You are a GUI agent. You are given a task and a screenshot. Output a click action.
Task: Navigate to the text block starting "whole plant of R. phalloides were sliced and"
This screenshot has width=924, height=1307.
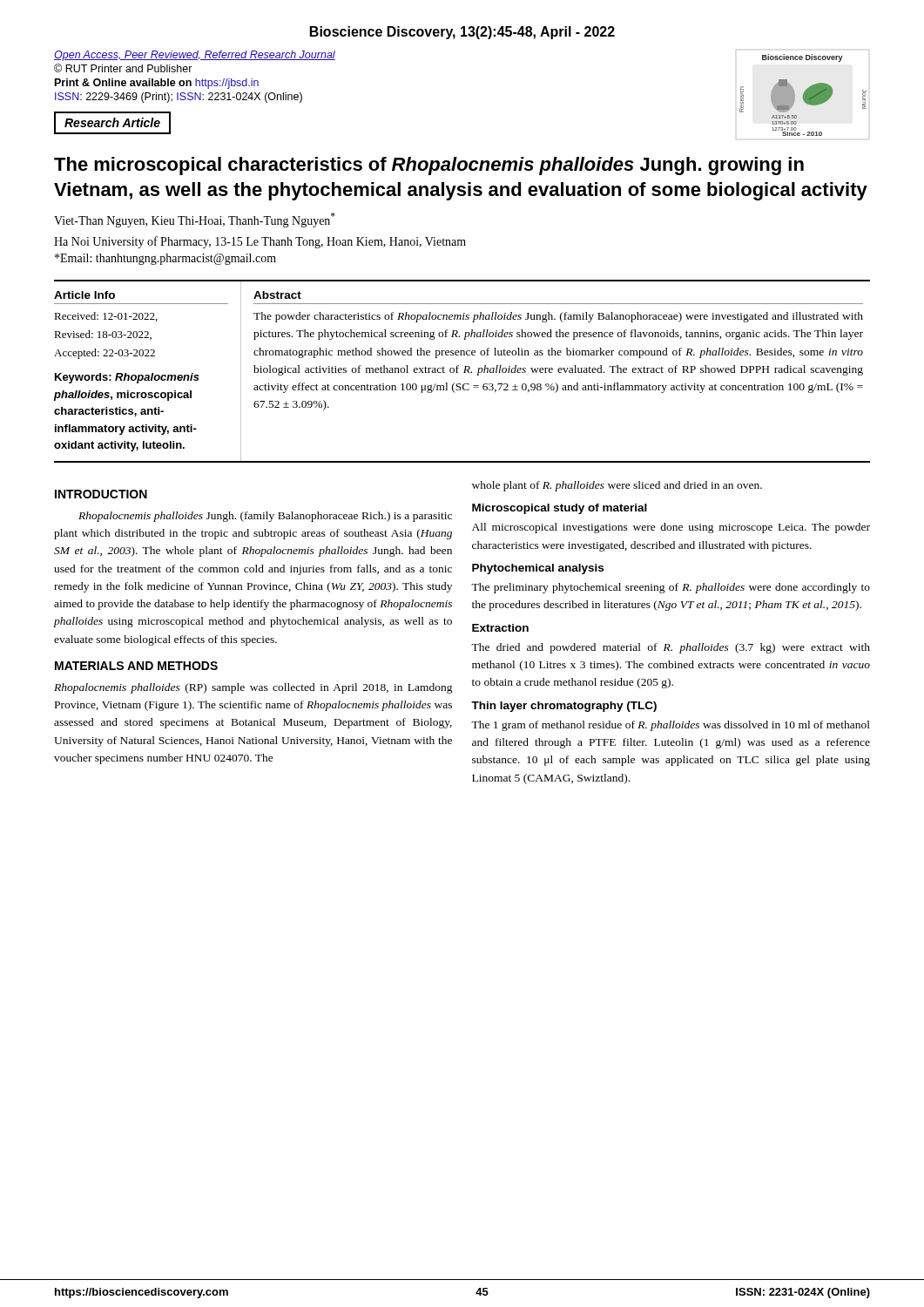617,485
